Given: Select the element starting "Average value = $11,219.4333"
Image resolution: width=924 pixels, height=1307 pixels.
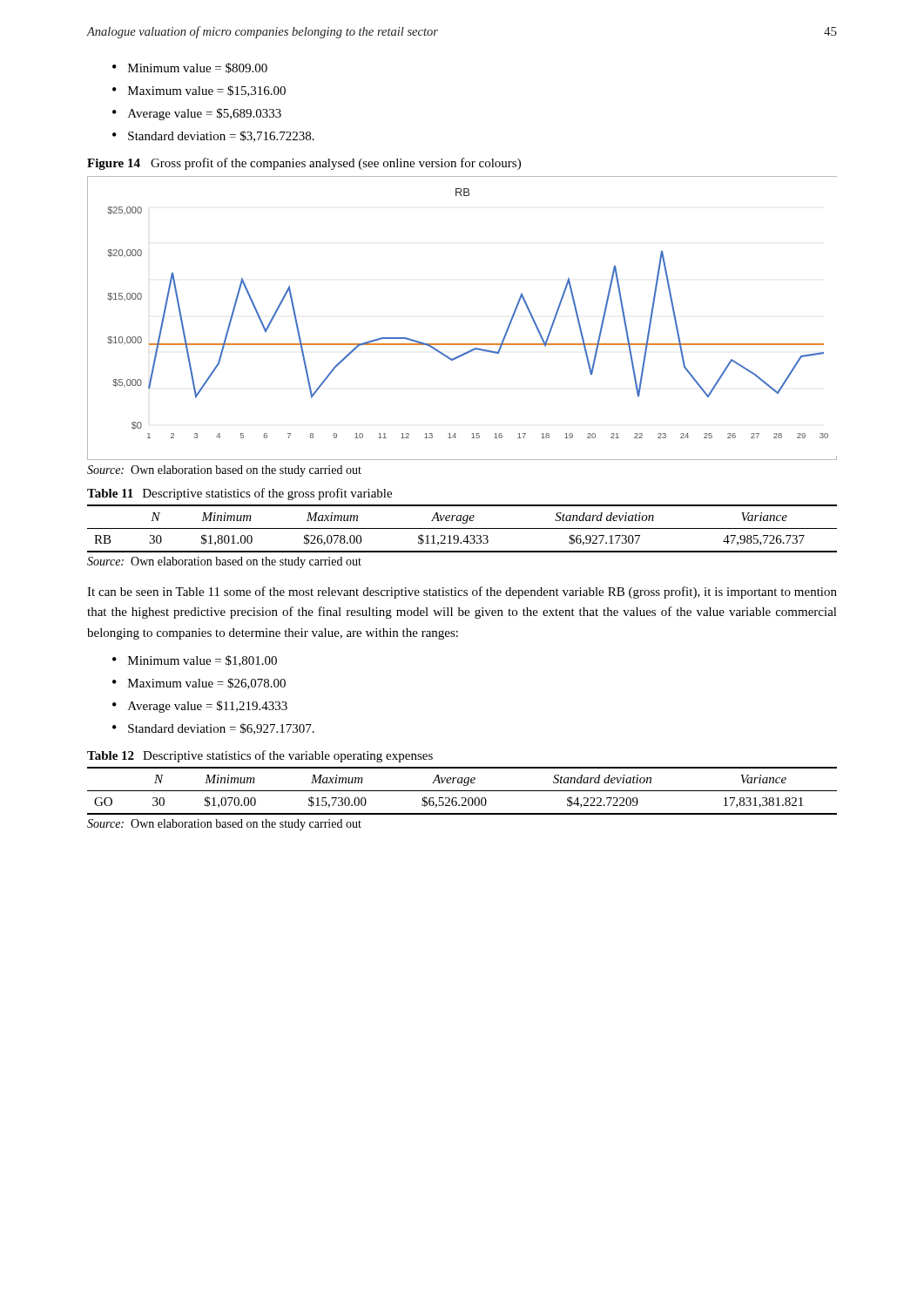Looking at the screenshot, I should click(207, 706).
